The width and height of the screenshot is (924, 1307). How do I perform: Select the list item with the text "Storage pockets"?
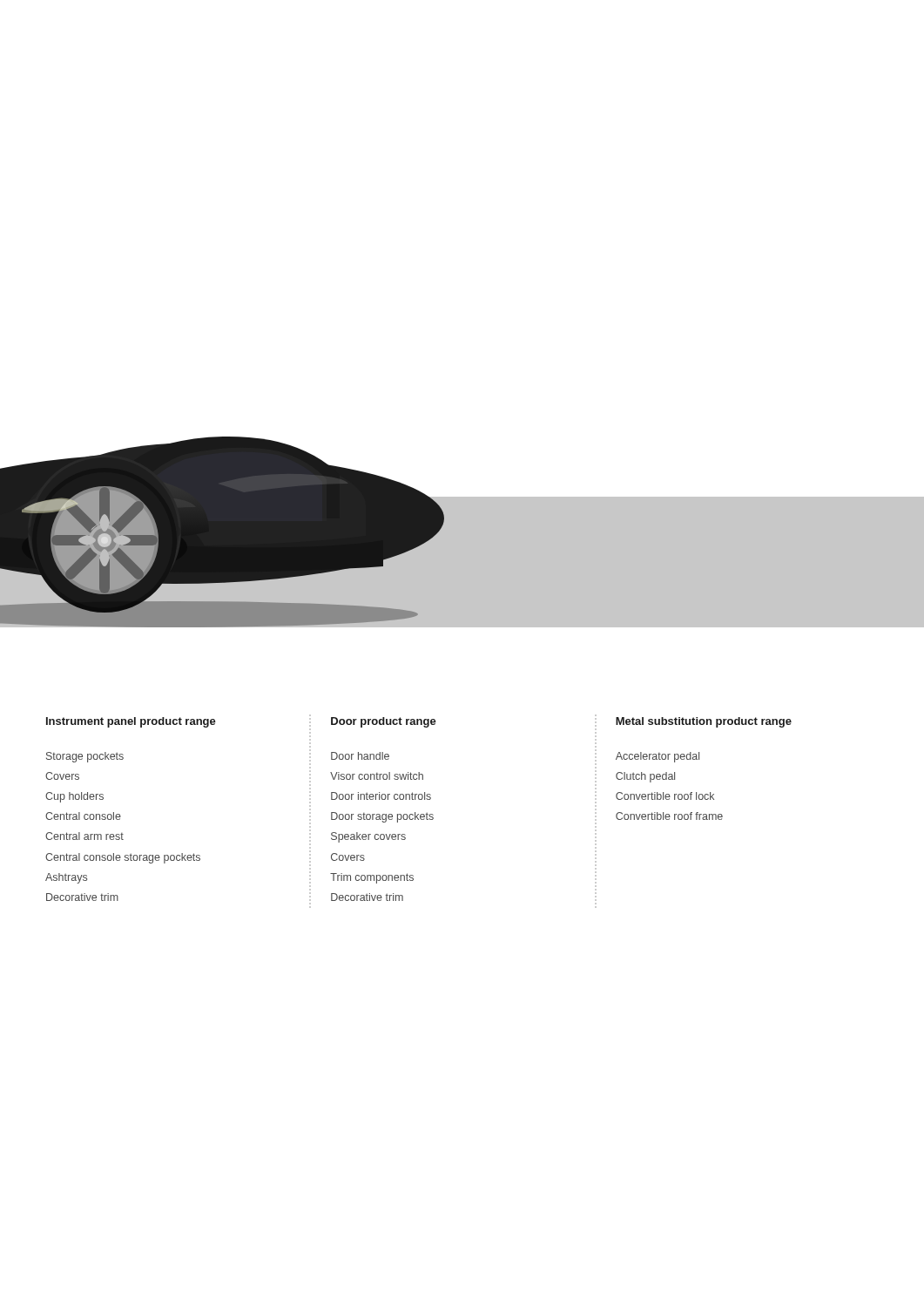85,756
